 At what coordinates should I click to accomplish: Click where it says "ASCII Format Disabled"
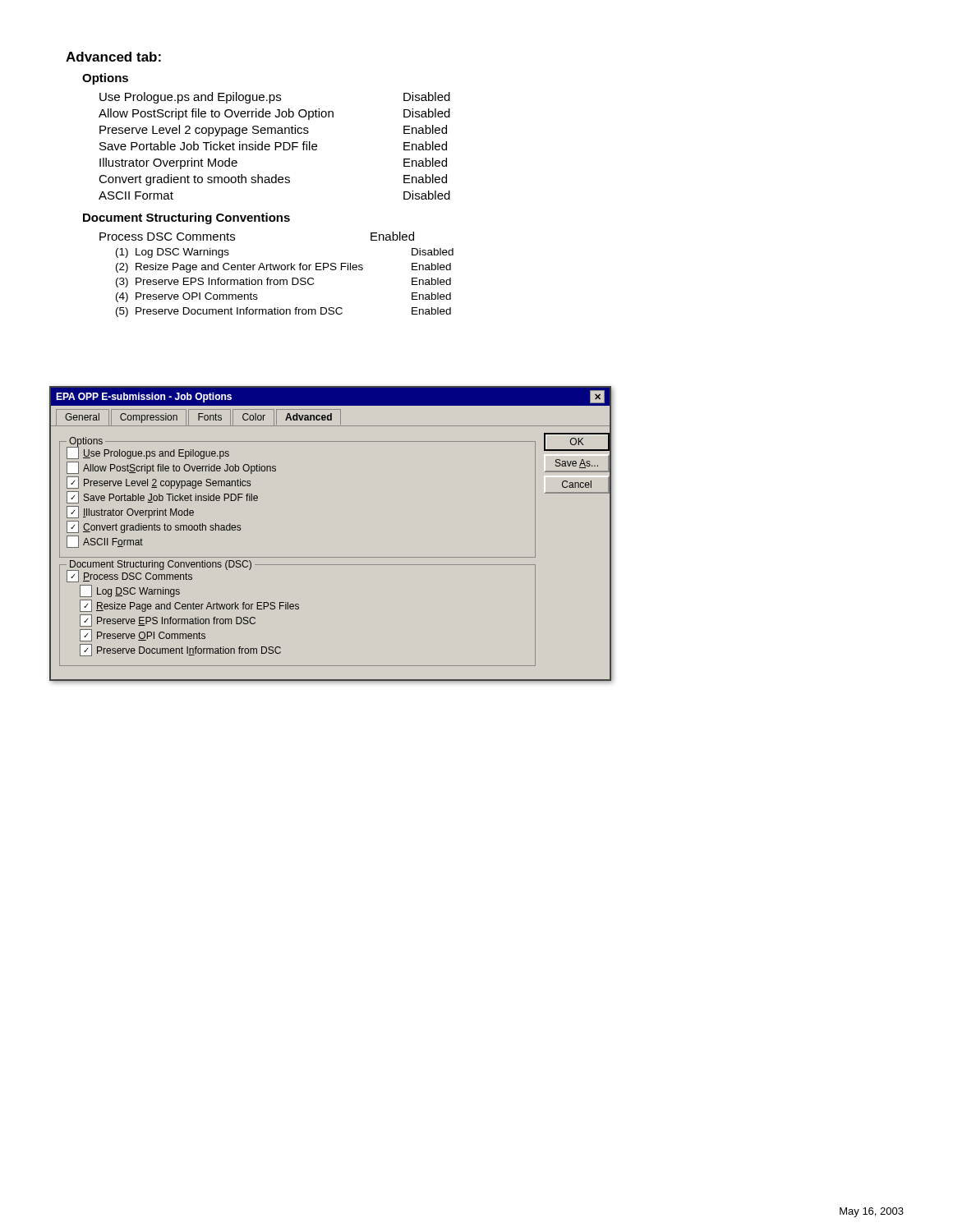click(x=138, y=196)
